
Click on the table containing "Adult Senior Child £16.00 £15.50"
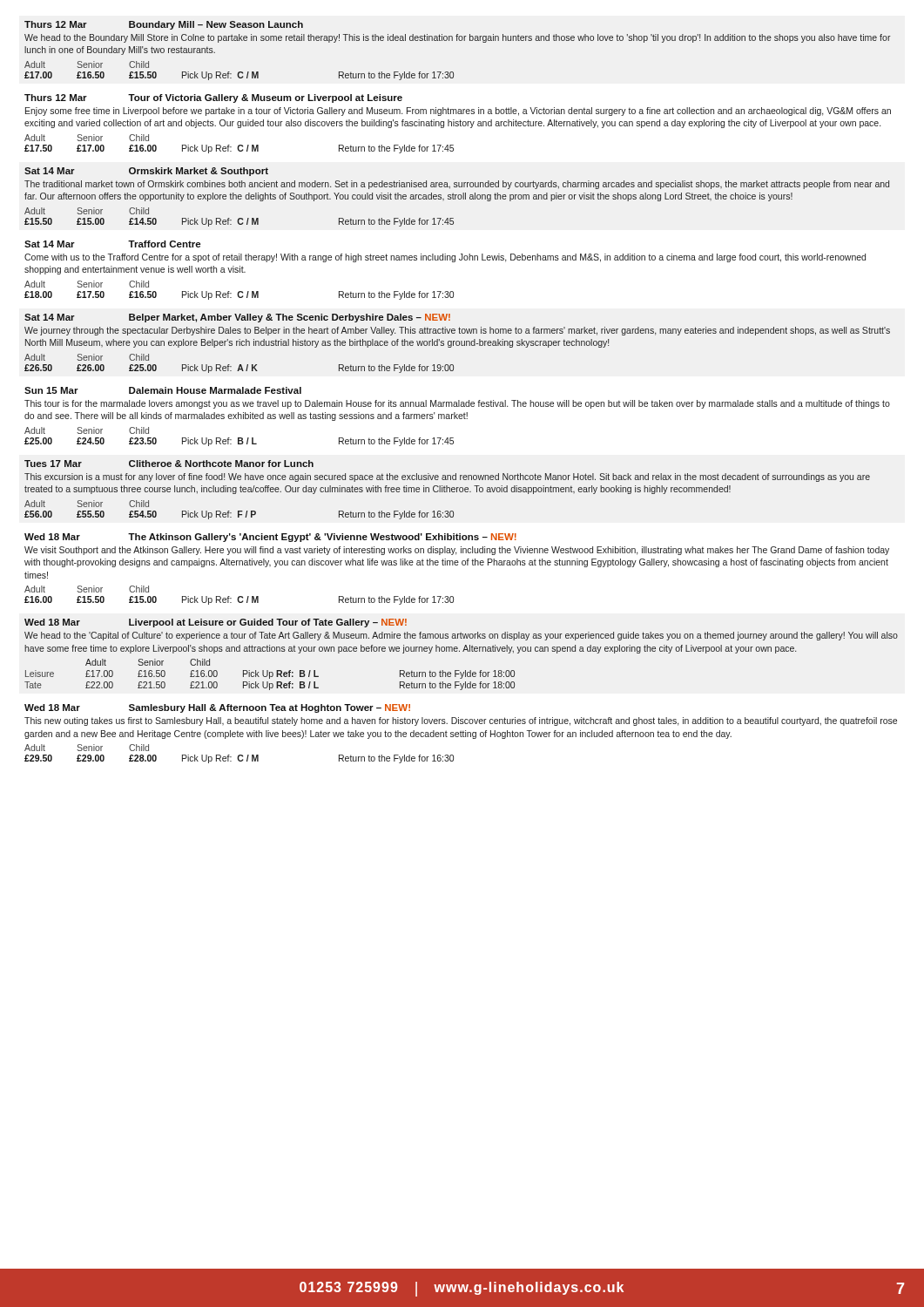[x=462, y=594]
